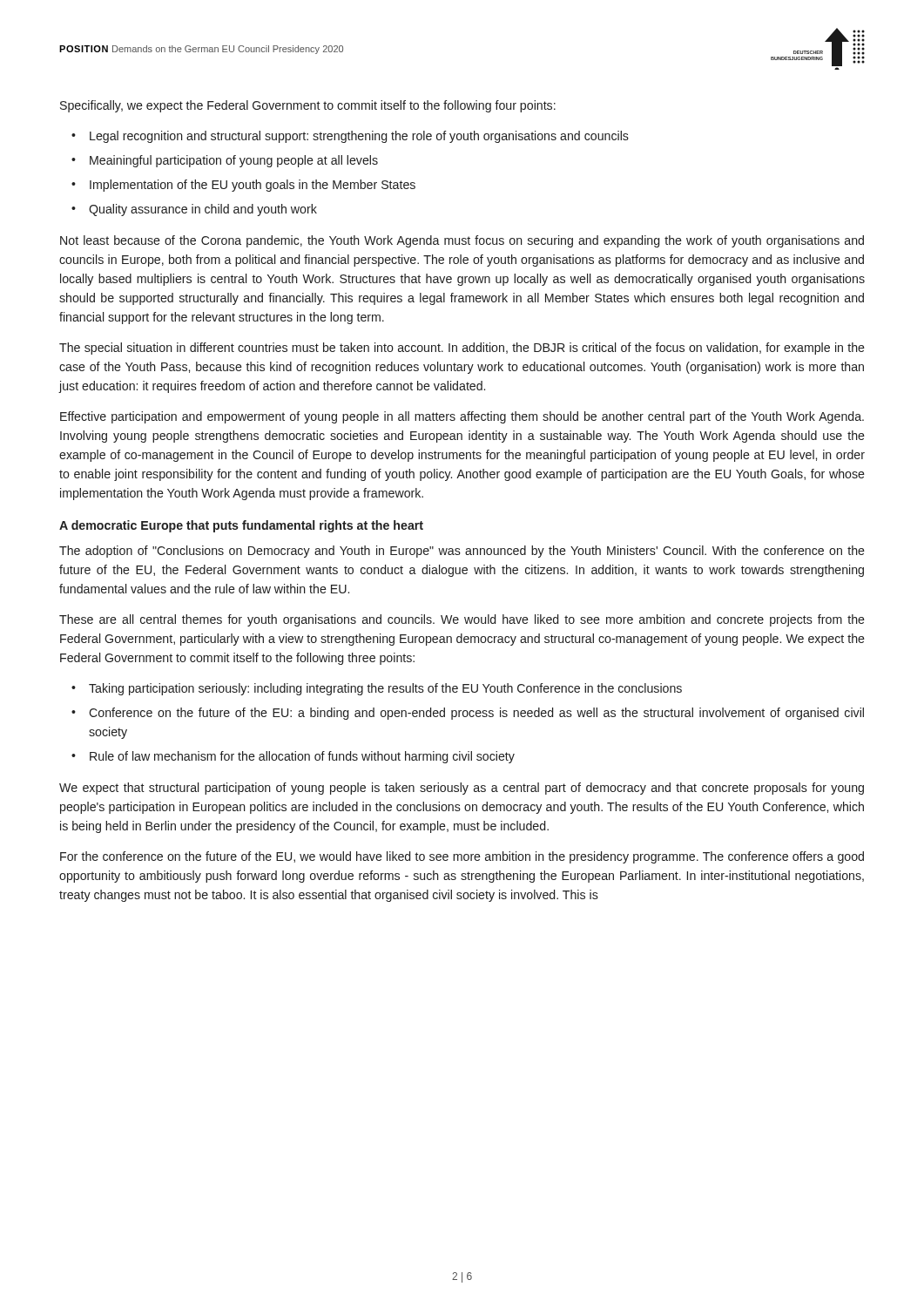Viewport: 924px width, 1307px height.
Task: Find the block on this page that starts "Taking participation seriously: including integrating the results of"
Action: click(x=386, y=688)
